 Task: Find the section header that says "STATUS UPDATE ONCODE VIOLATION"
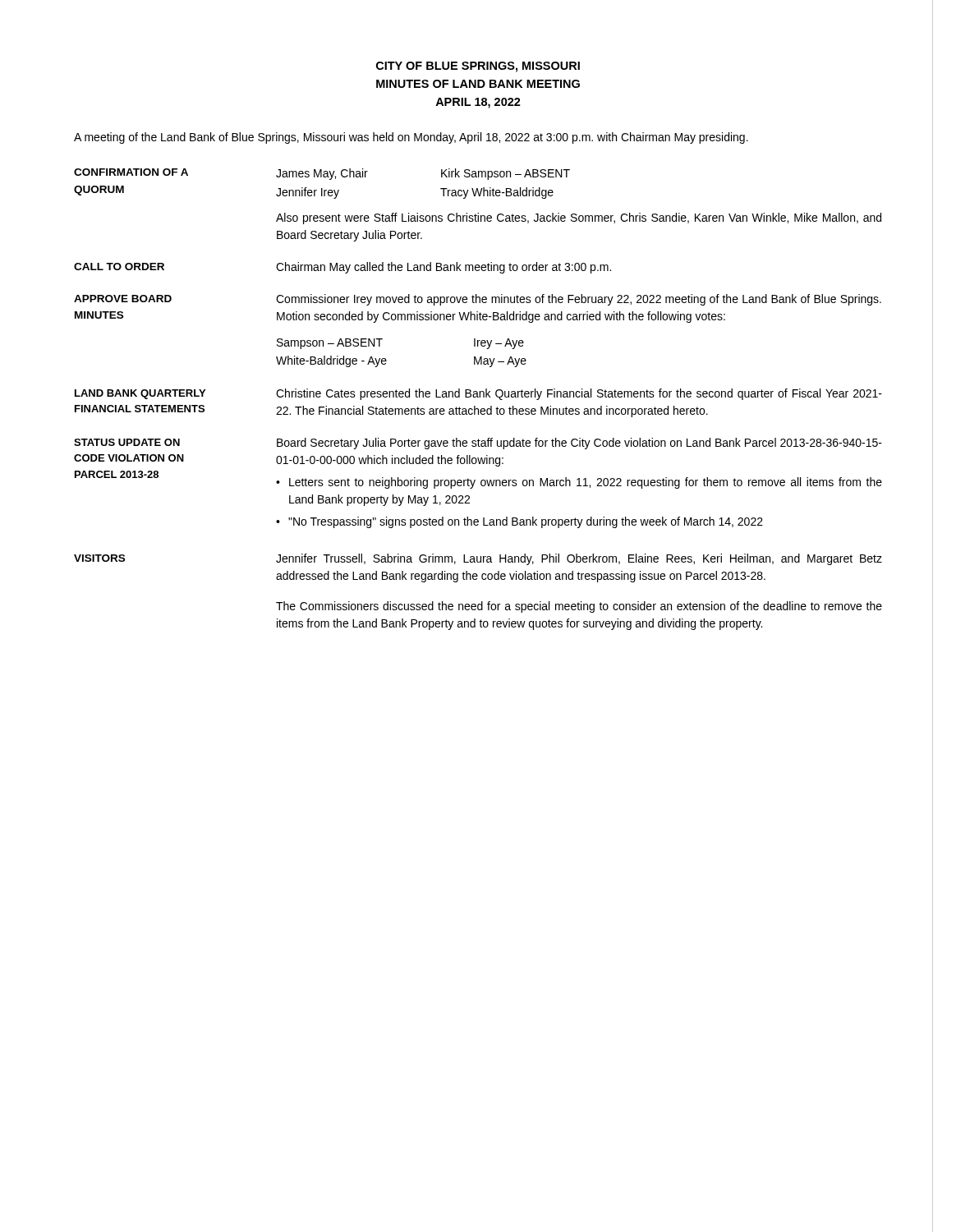(x=129, y=458)
